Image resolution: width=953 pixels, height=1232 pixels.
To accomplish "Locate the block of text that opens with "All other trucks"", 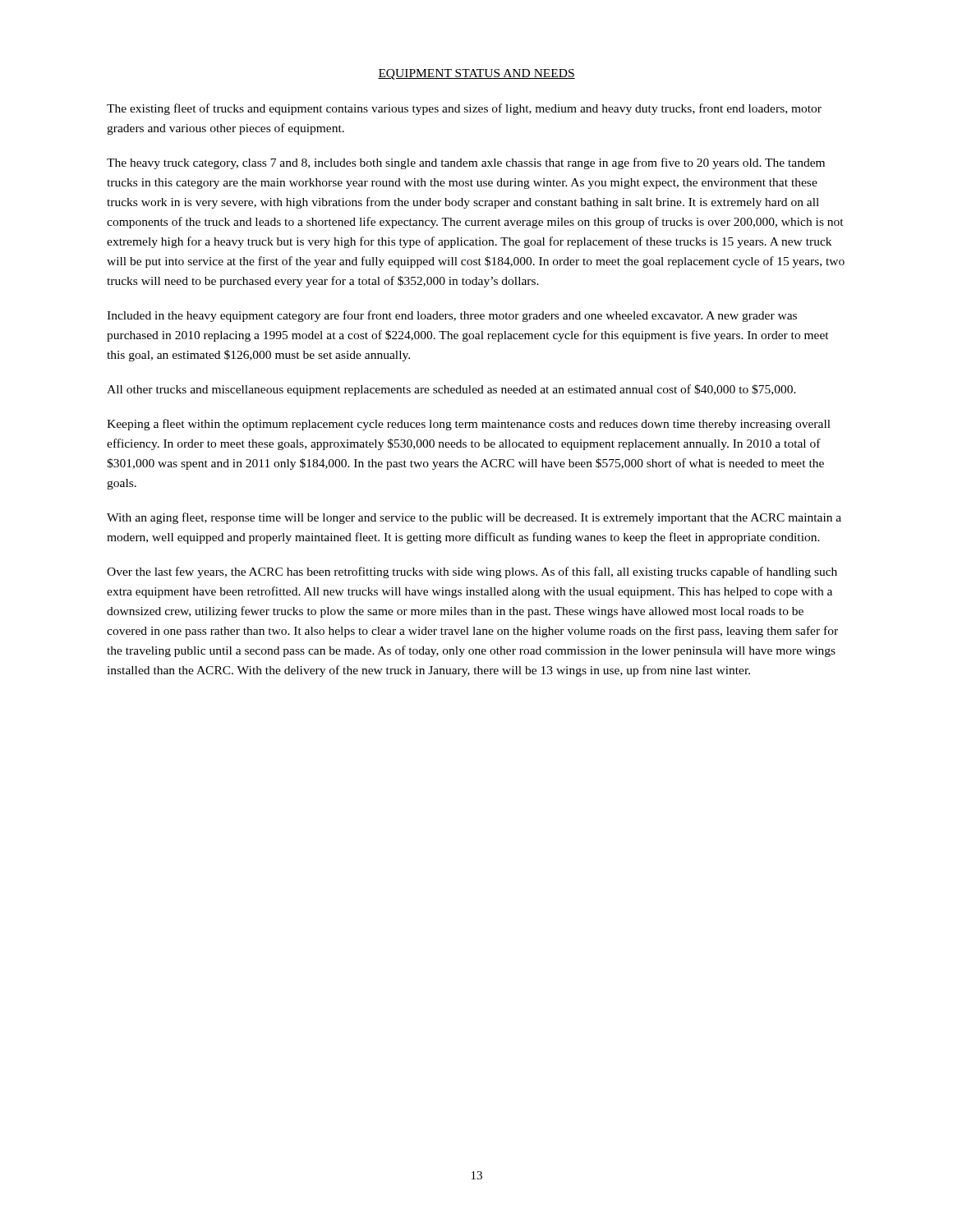I will (x=452, y=389).
